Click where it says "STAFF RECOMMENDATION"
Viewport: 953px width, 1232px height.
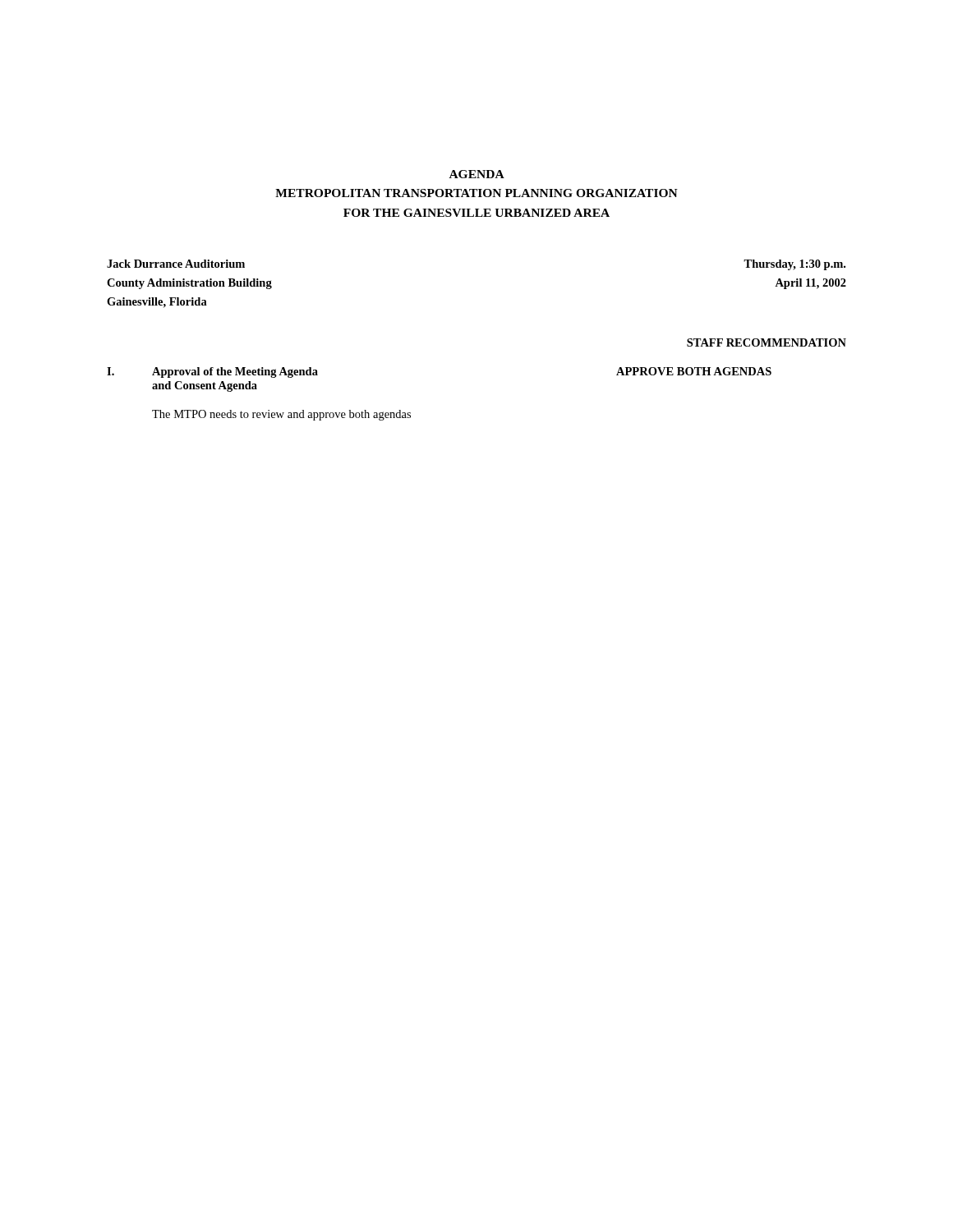766,343
